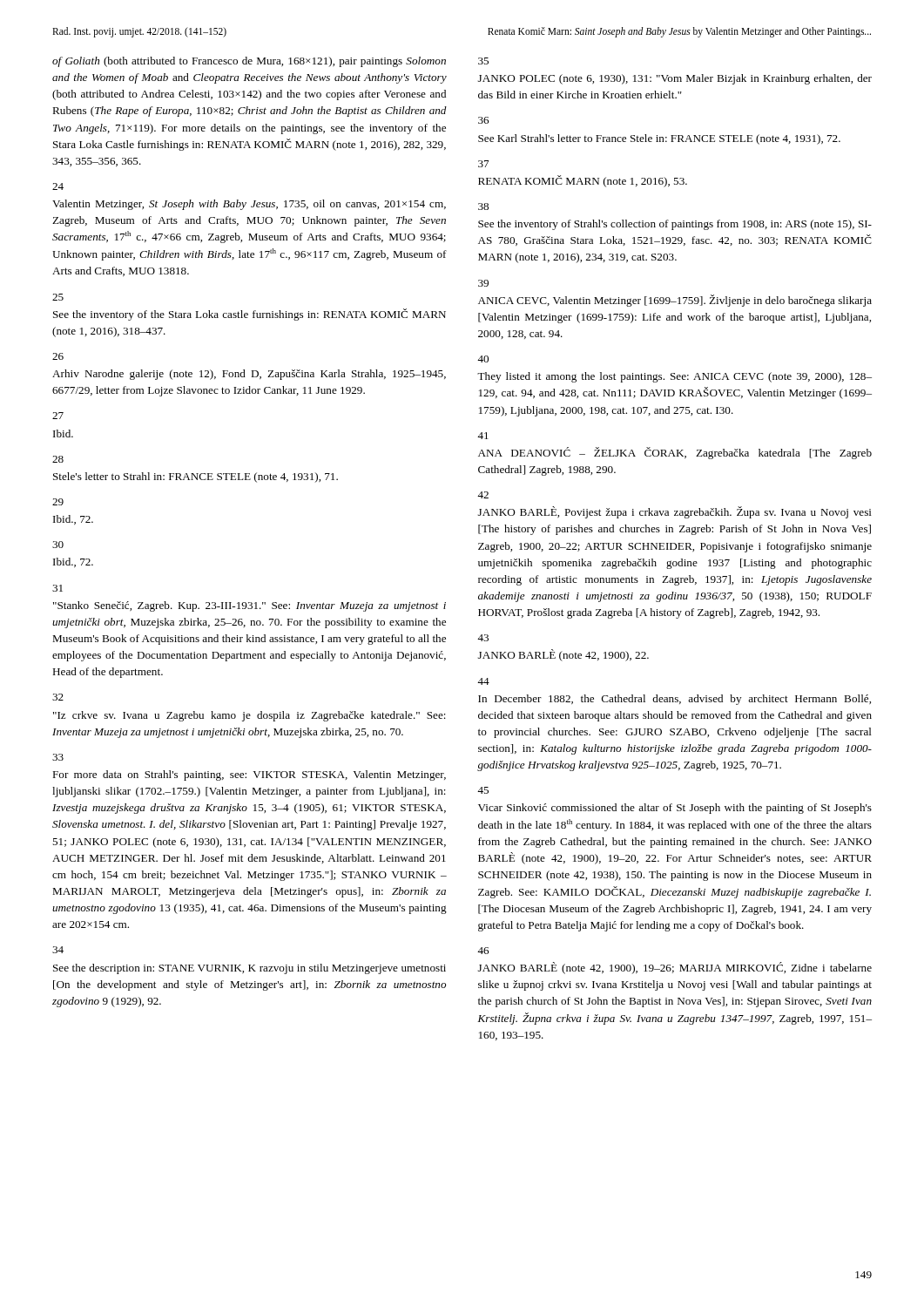Select the text with the text "27 Ibid."
The width and height of the screenshot is (924, 1307).
[x=58, y=416]
